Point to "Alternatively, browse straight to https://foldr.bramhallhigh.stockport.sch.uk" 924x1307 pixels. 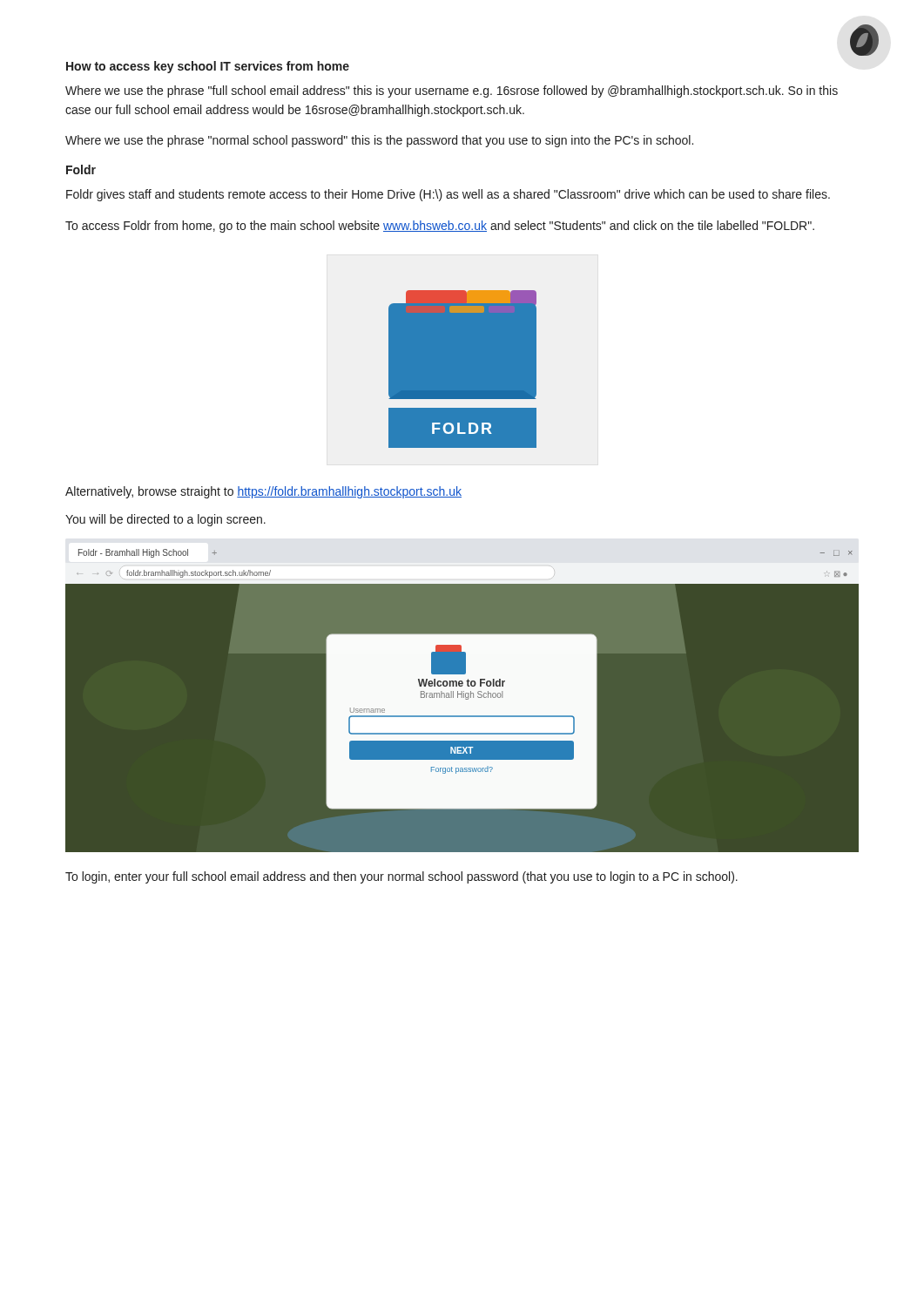pos(263,492)
